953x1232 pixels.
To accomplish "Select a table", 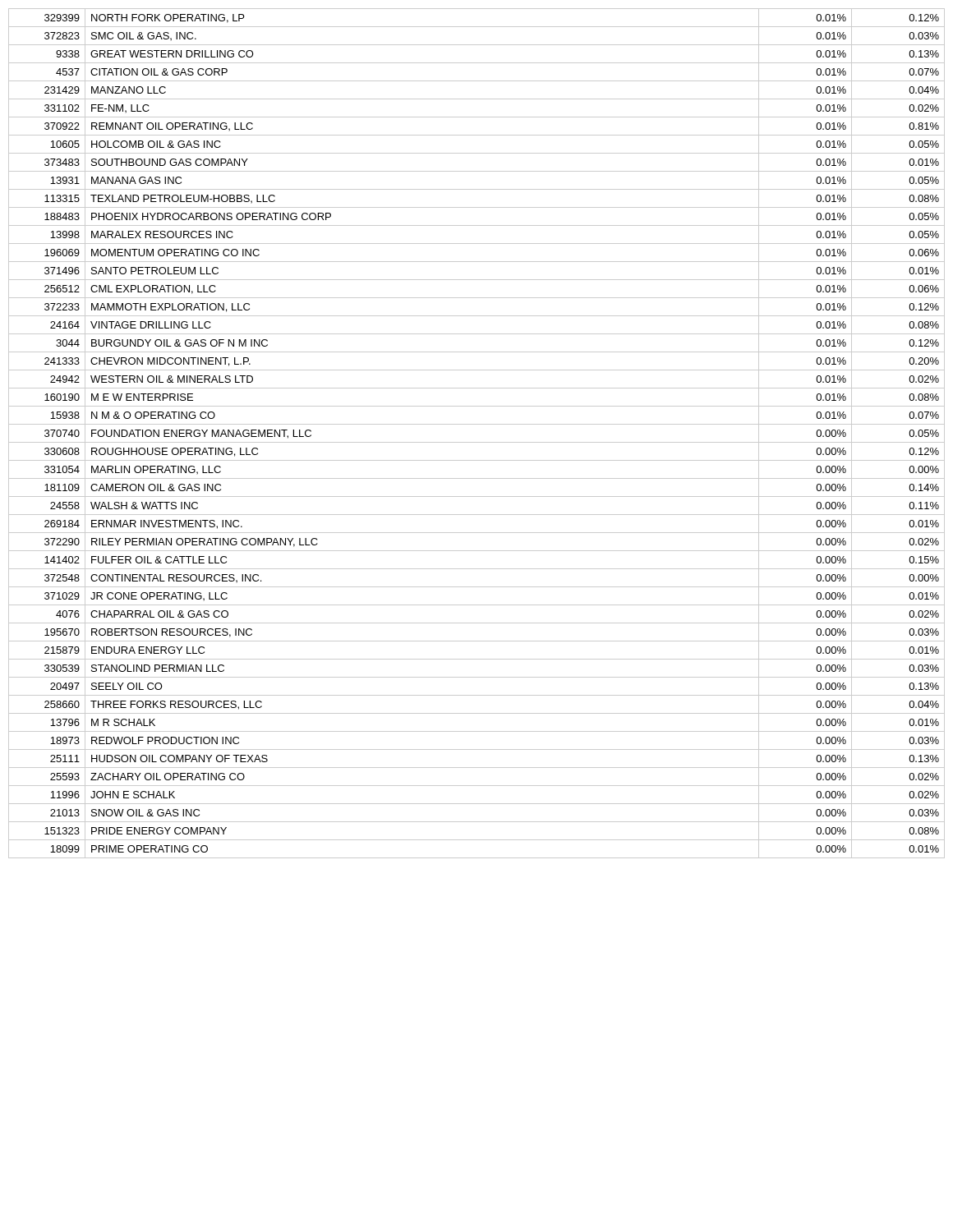I will 476,433.
